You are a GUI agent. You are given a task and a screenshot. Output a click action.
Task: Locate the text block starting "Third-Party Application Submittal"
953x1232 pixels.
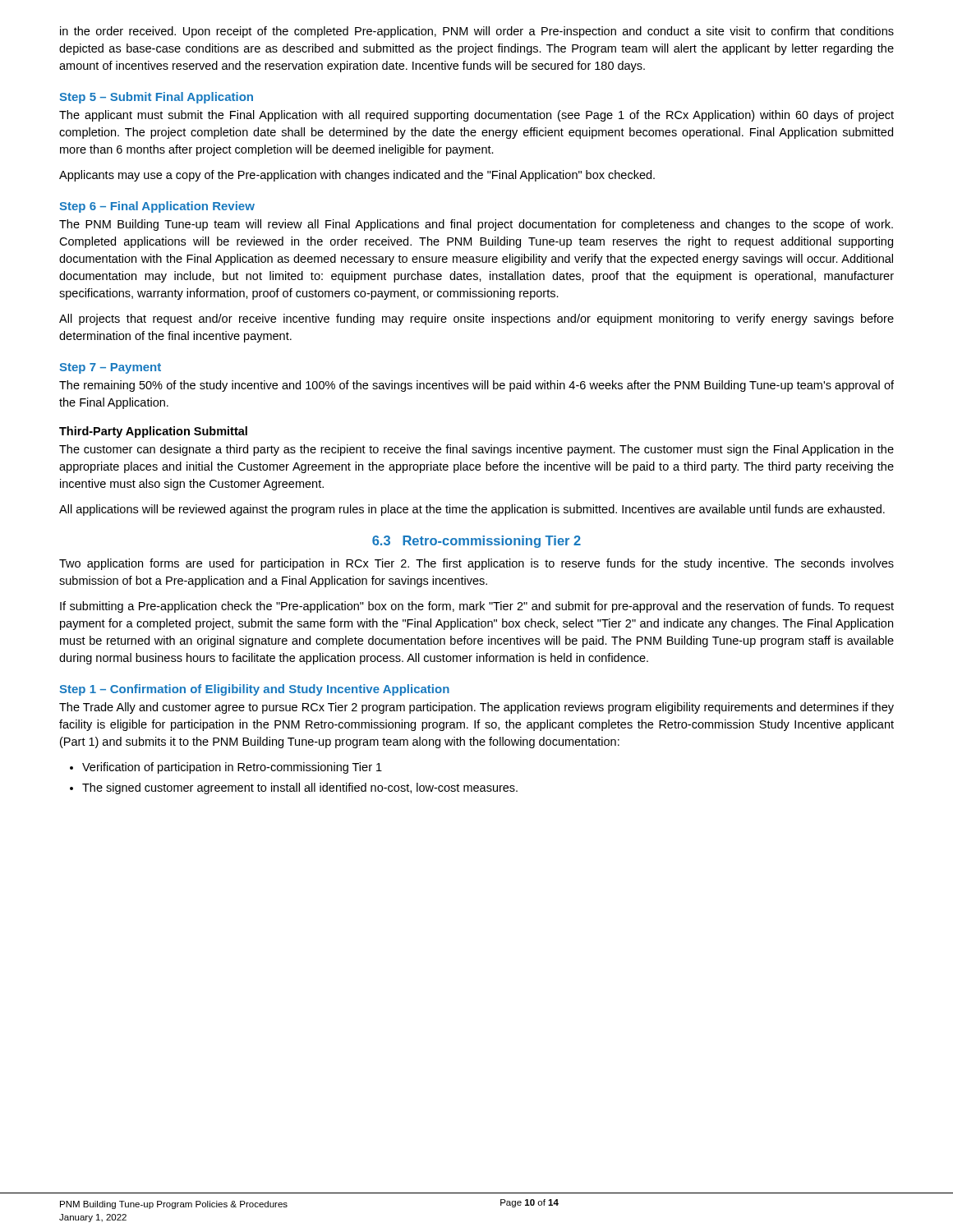pyautogui.click(x=153, y=432)
